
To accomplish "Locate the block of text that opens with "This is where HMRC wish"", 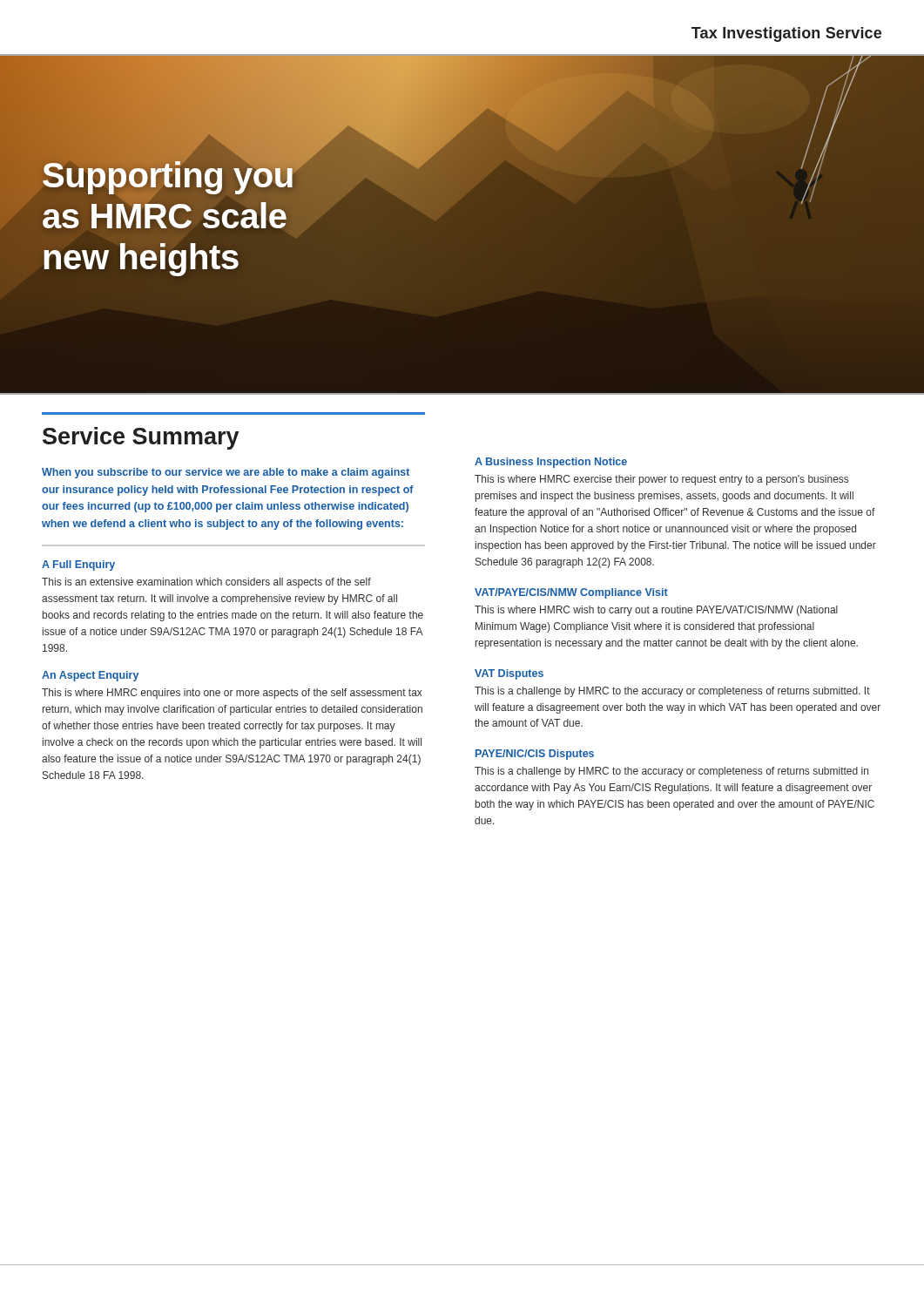I will (667, 626).
